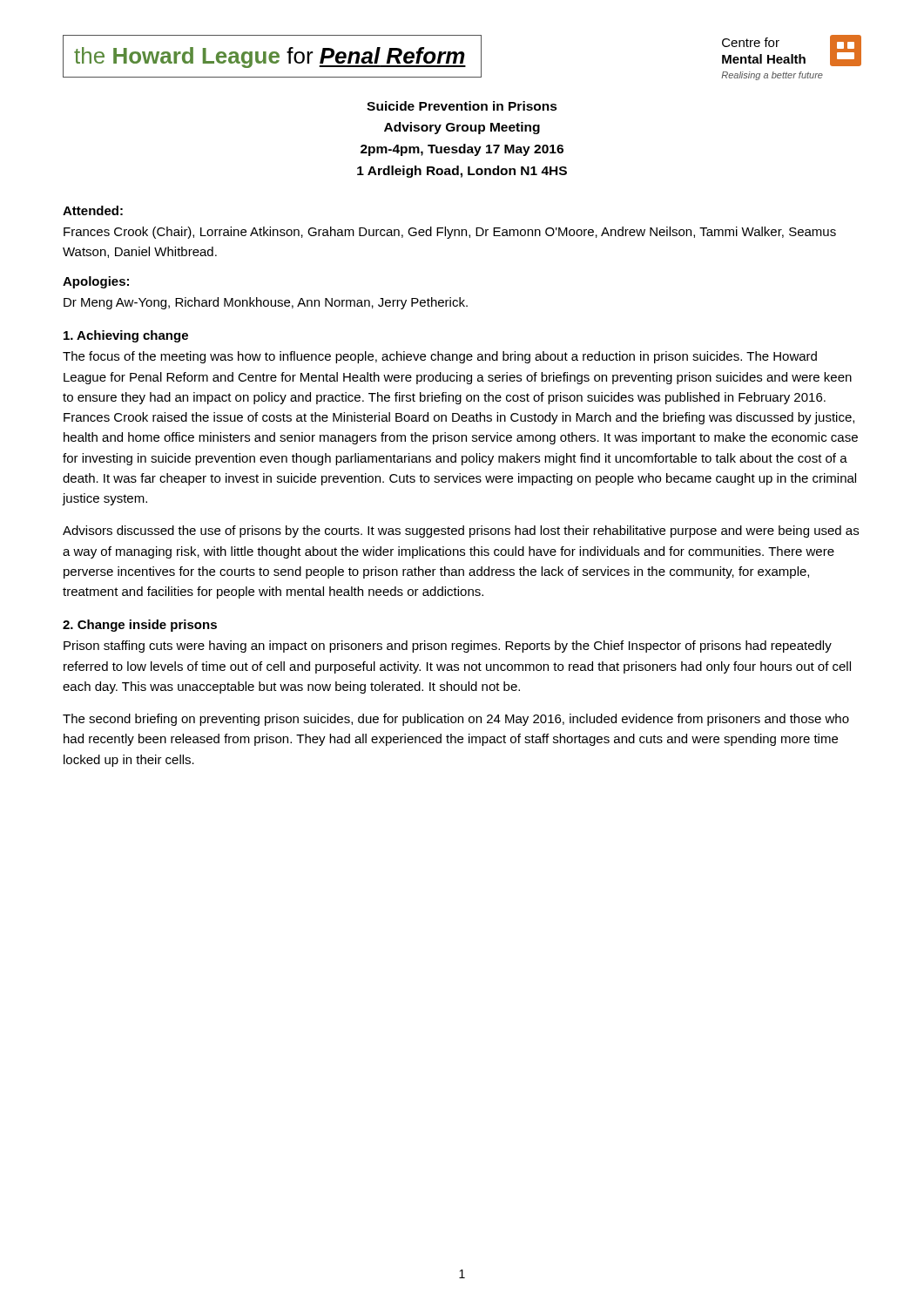Screen dimensions: 1307x924
Task: Point to the element starting "Dr Meng Aw-Yong, Richard Monkhouse, Ann Norman, Jerry"
Action: 266,302
